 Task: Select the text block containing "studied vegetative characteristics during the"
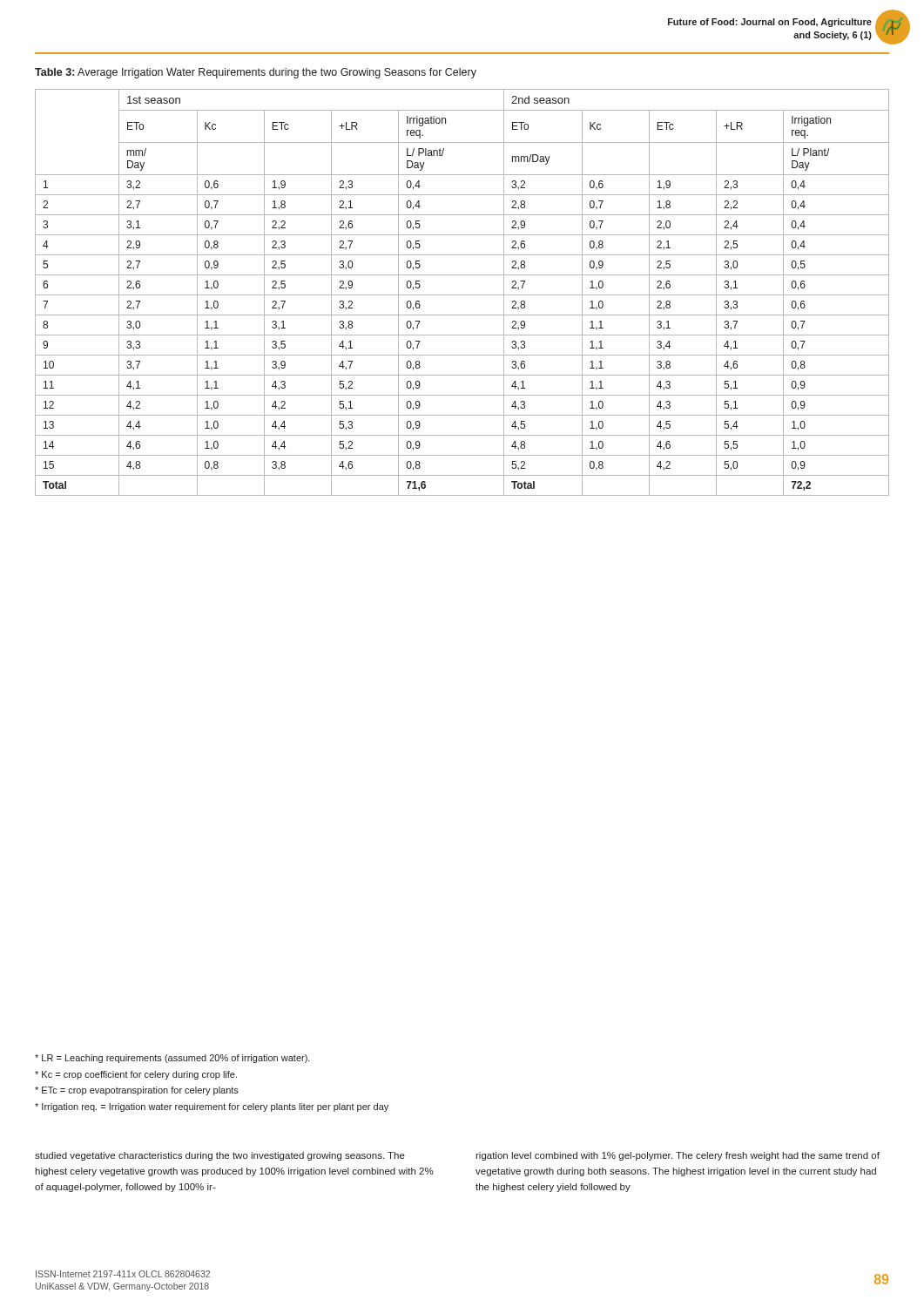click(234, 1171)
